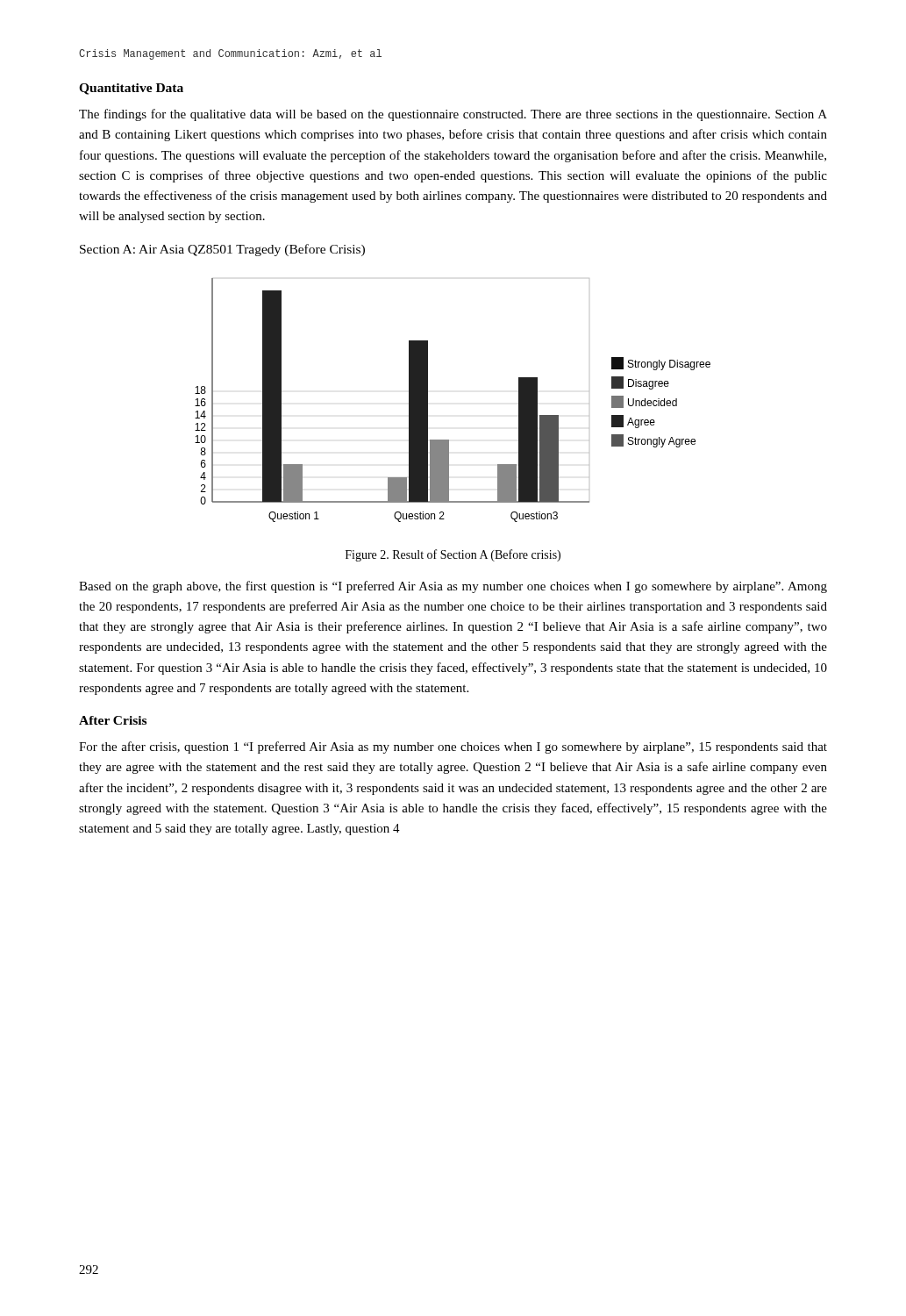This screenshot has width=906, height=1316.
Task: Click on the caption that says "Figure 2. Result of Section A"
Action: 453,554
